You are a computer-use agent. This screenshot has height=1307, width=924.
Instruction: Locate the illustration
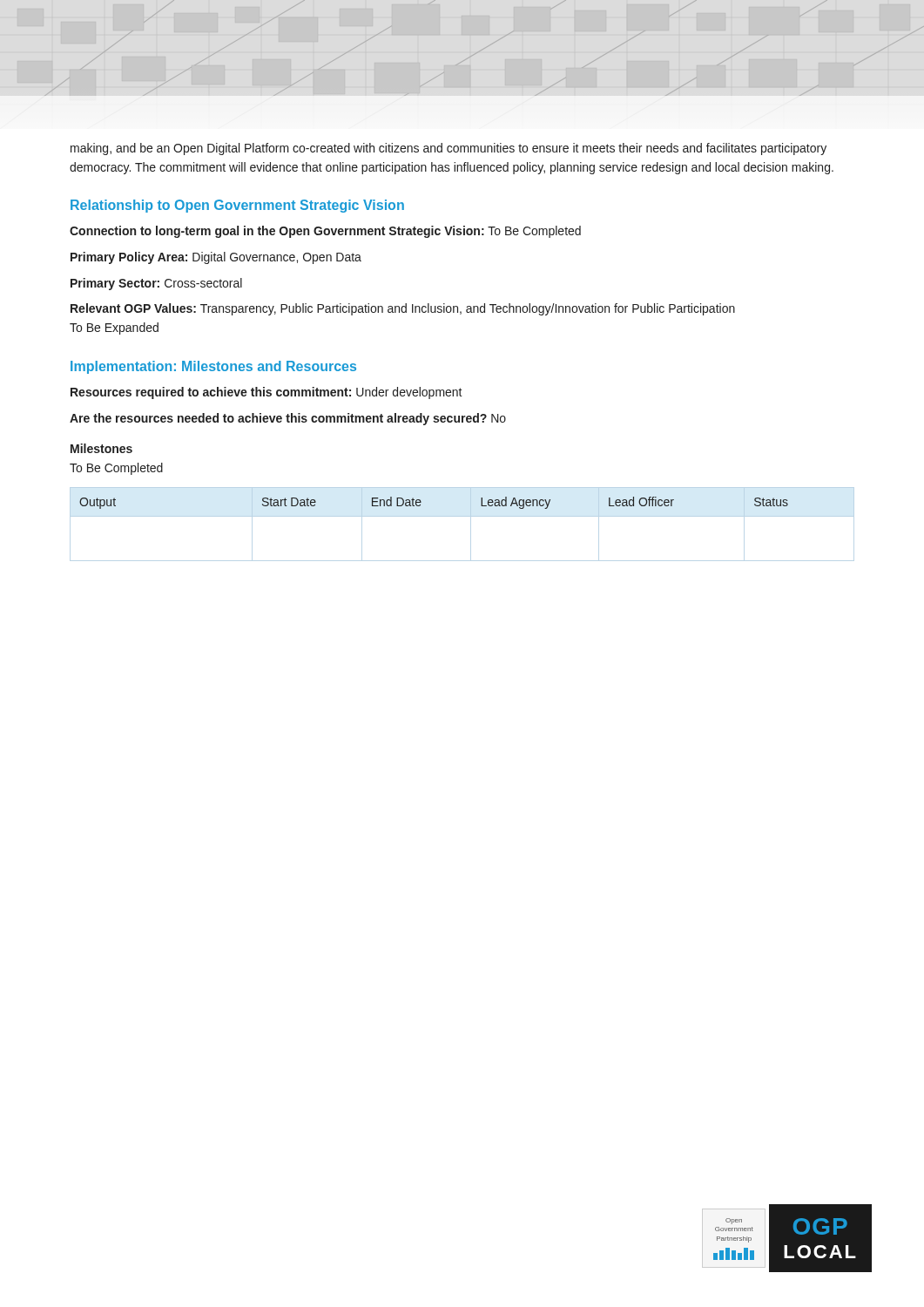(x=462, y=65)
